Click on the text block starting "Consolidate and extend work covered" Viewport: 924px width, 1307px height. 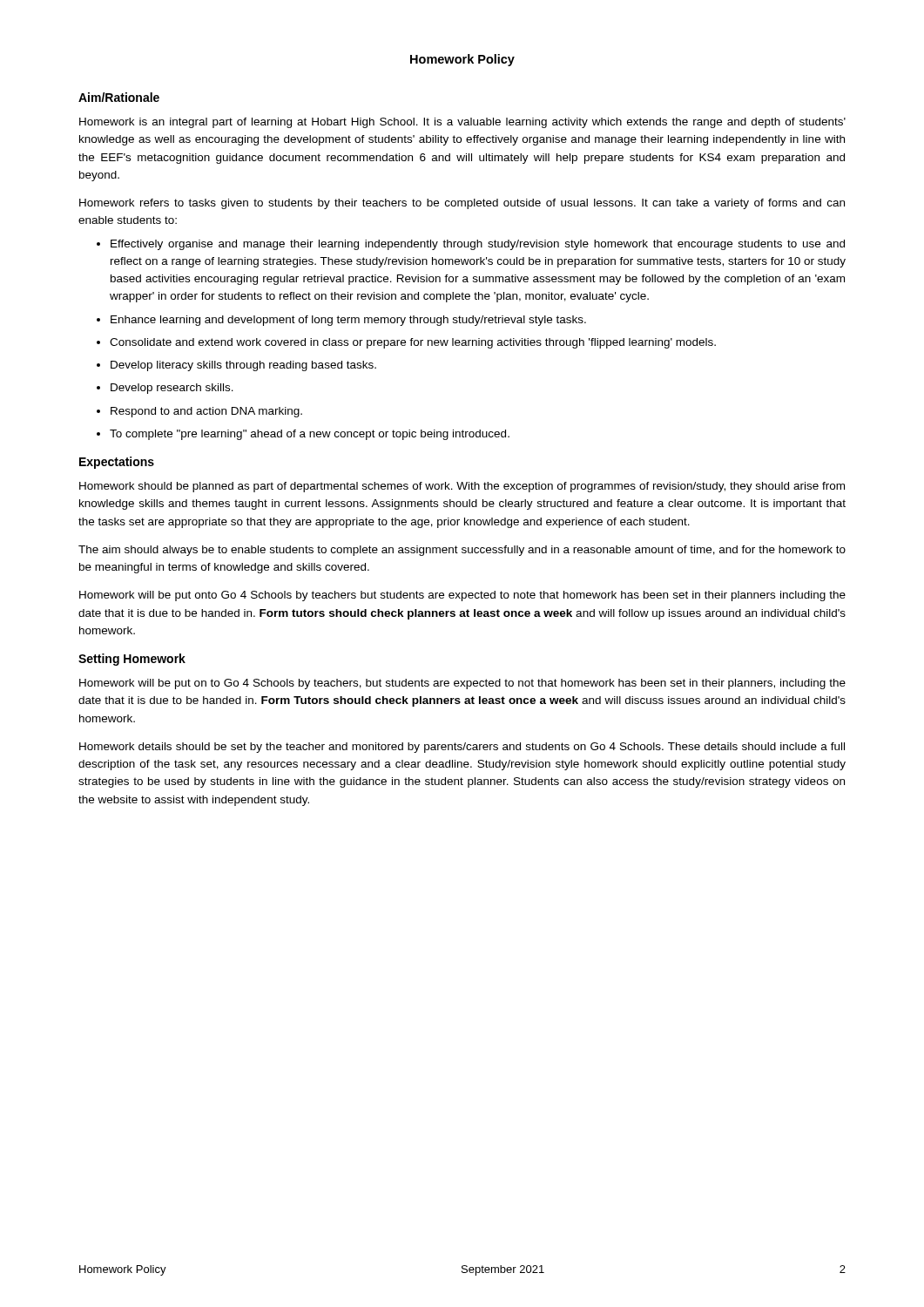point(413,342)
